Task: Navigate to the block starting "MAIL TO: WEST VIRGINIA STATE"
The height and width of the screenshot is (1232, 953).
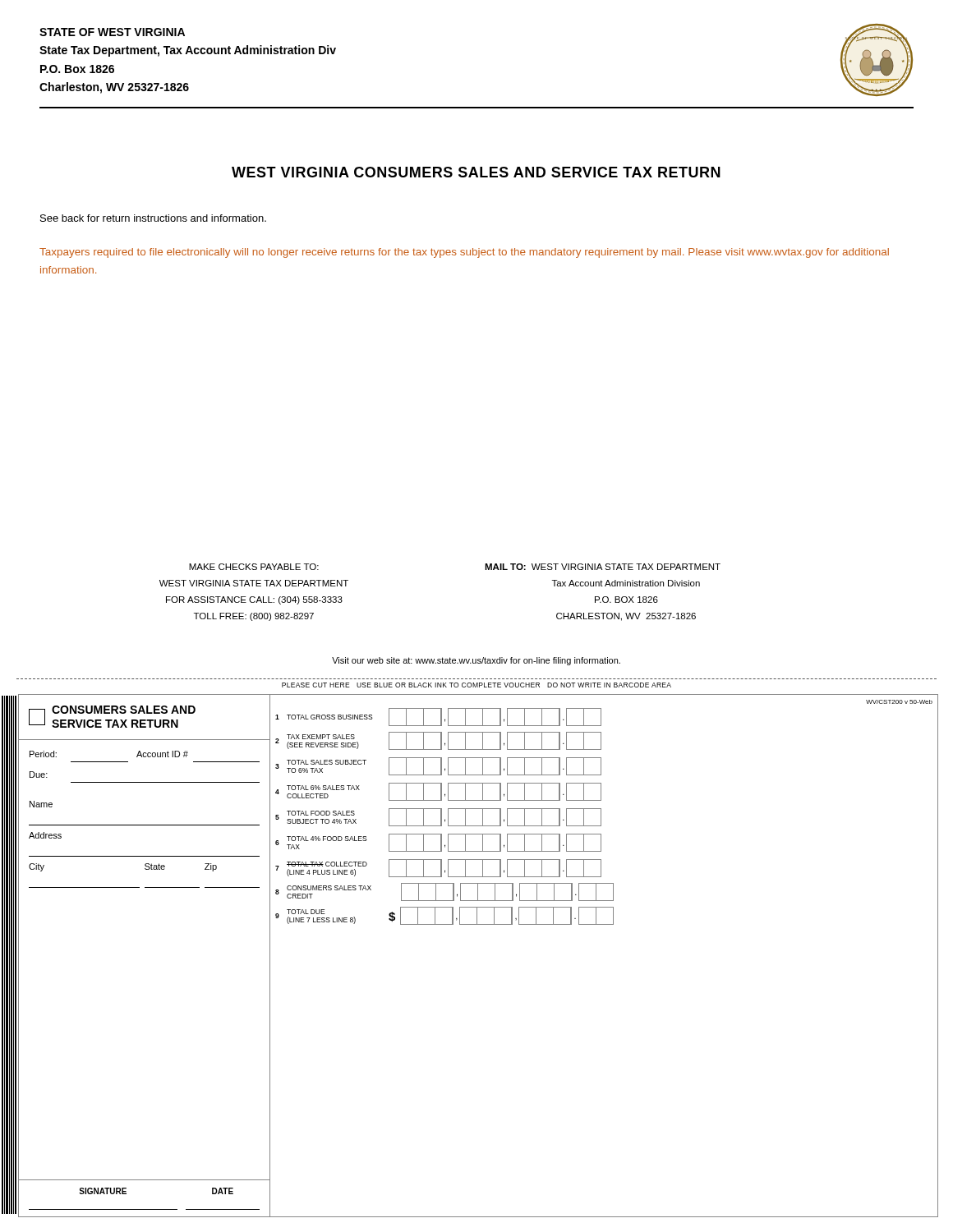Action: 603,592
